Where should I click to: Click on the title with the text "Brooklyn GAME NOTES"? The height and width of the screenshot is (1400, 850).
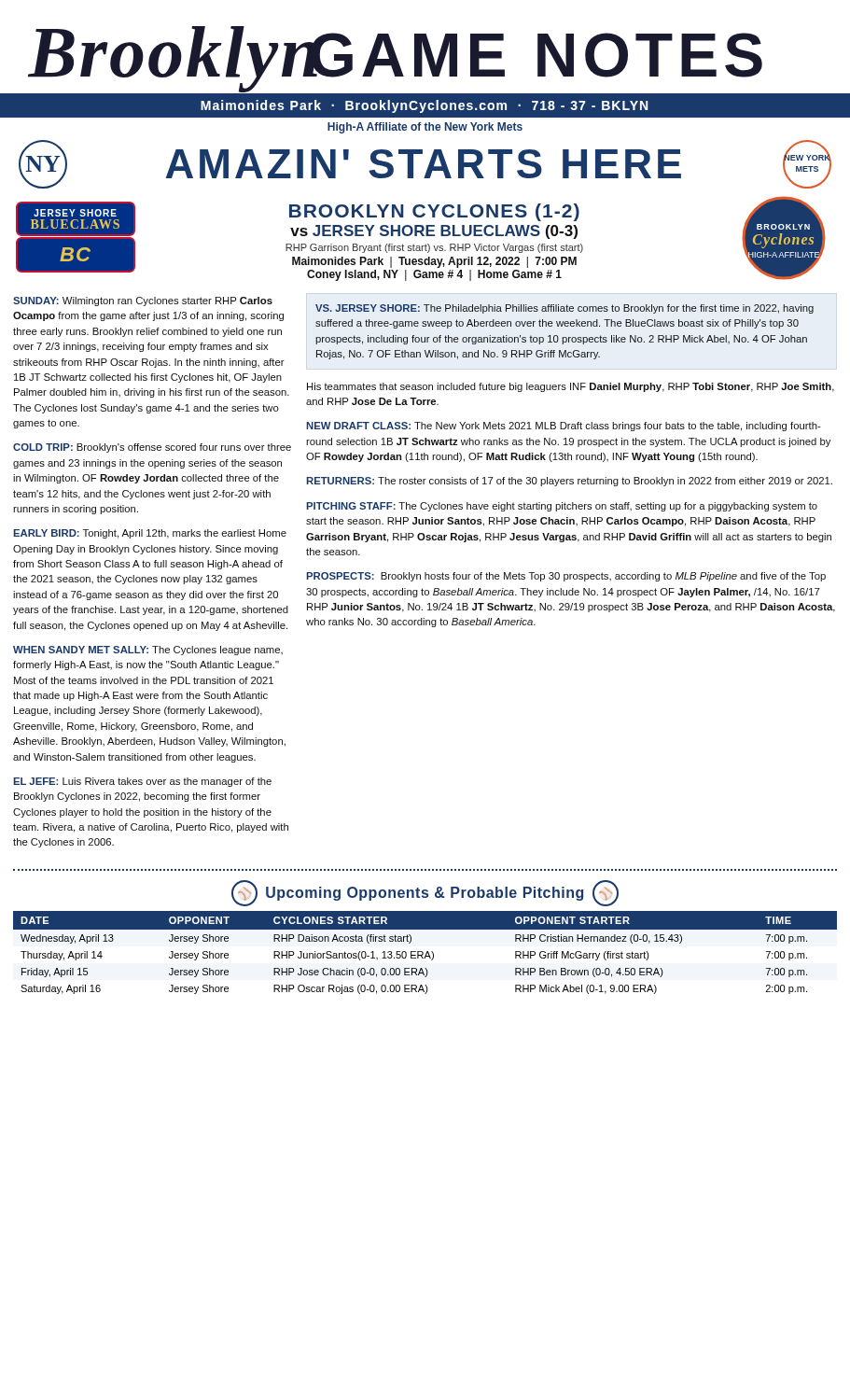[x=425, y=51]
